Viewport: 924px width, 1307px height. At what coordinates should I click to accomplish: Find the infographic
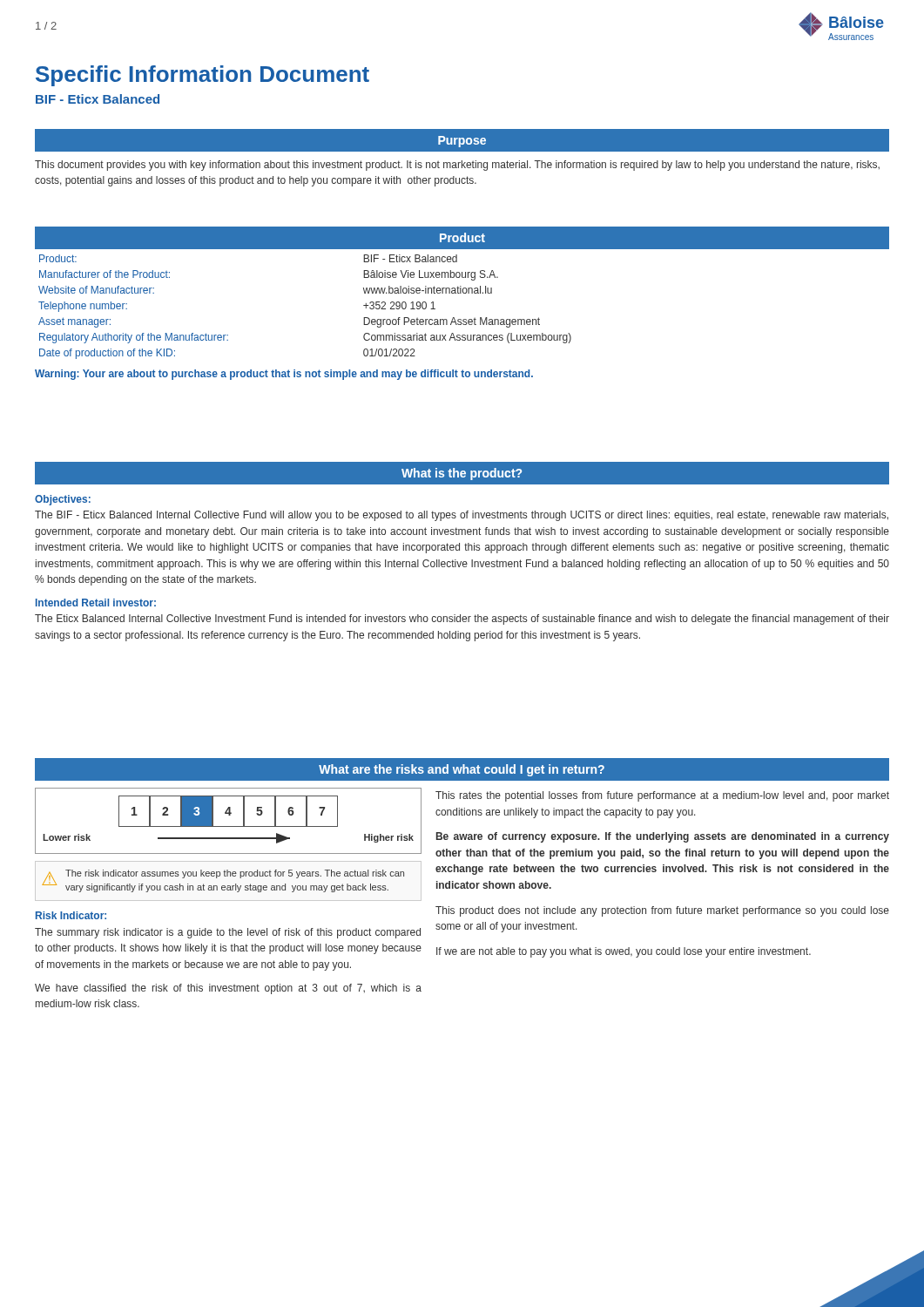[x=228, y=844]
